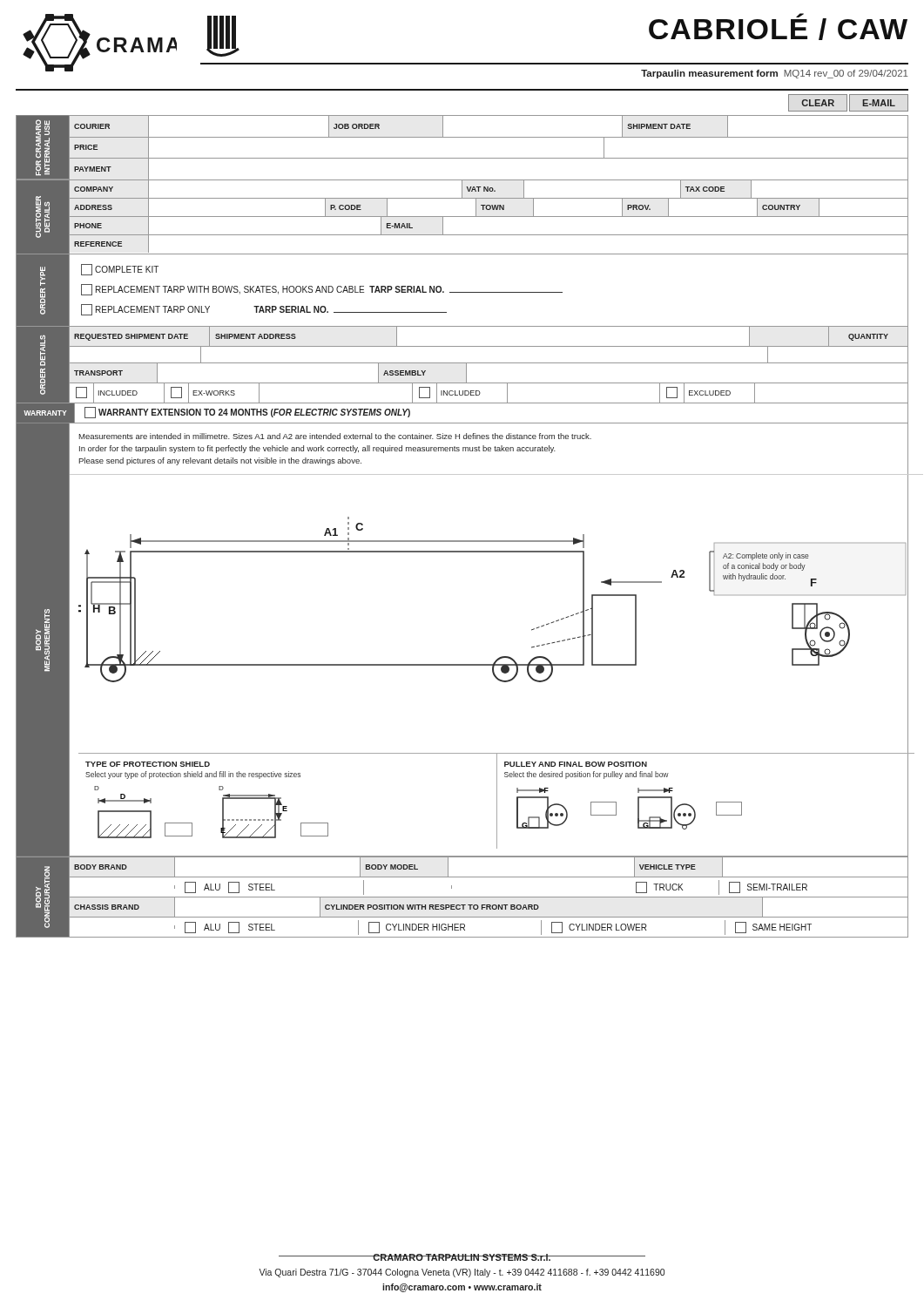Screen dimensions: 1307x924
Task: Click on the table containing "ORDER DETAILS REQUESTED SHIPMENT DATE"
Action: click(462, 365)
